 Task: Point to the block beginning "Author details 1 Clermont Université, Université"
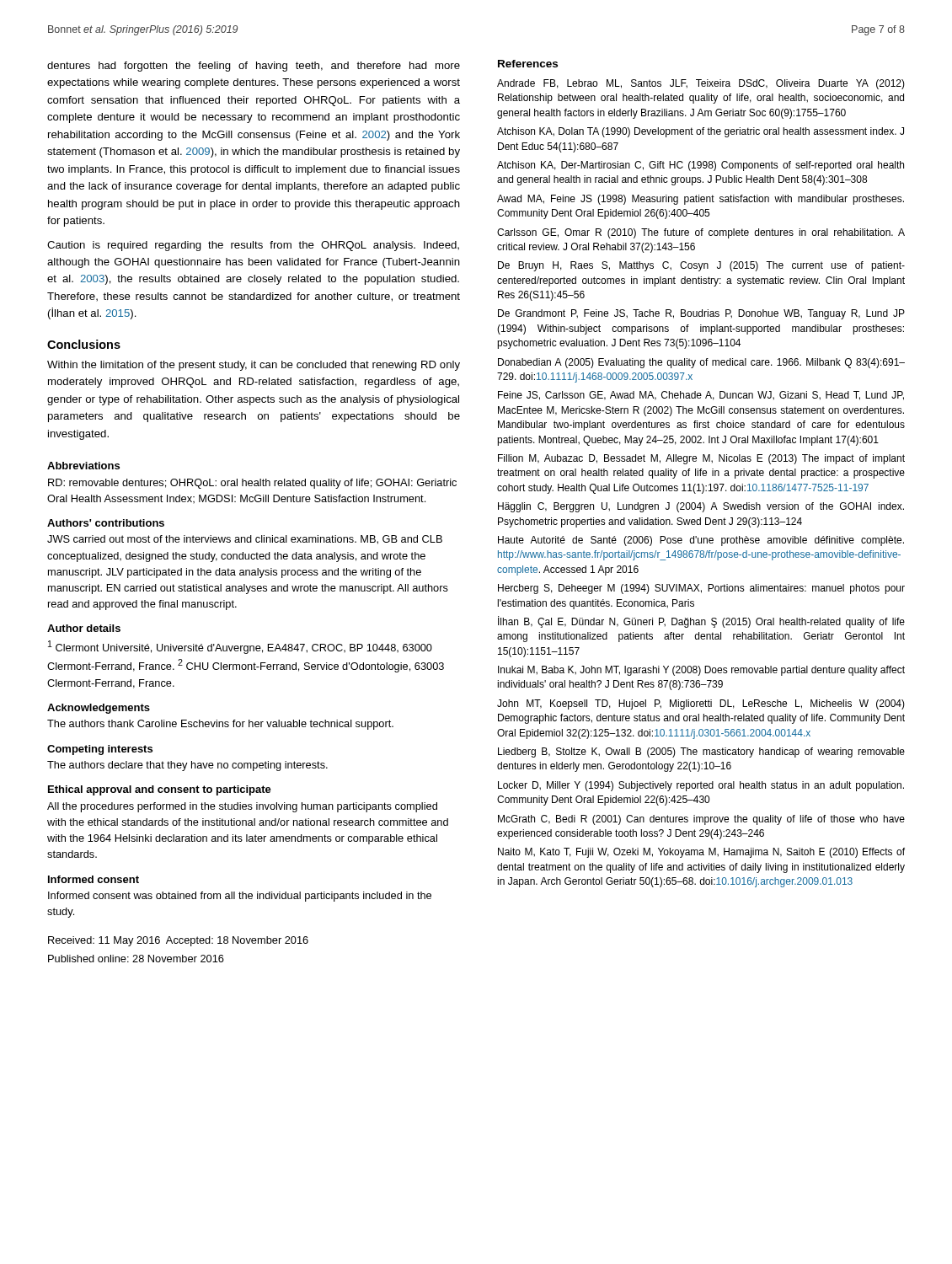[x=246, y=656]
